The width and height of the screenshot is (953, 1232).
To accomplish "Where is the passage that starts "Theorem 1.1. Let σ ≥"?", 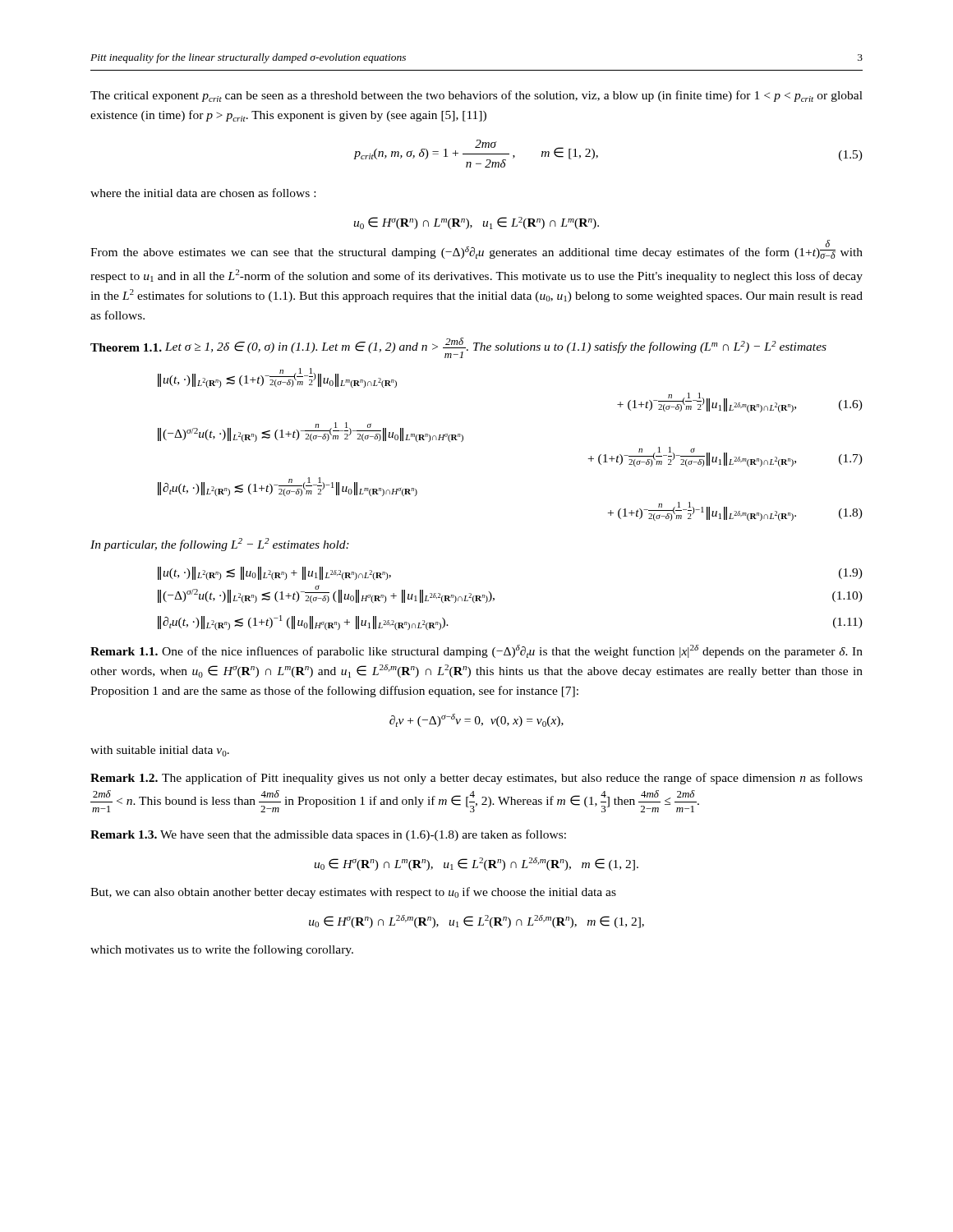I will (476, 348).
